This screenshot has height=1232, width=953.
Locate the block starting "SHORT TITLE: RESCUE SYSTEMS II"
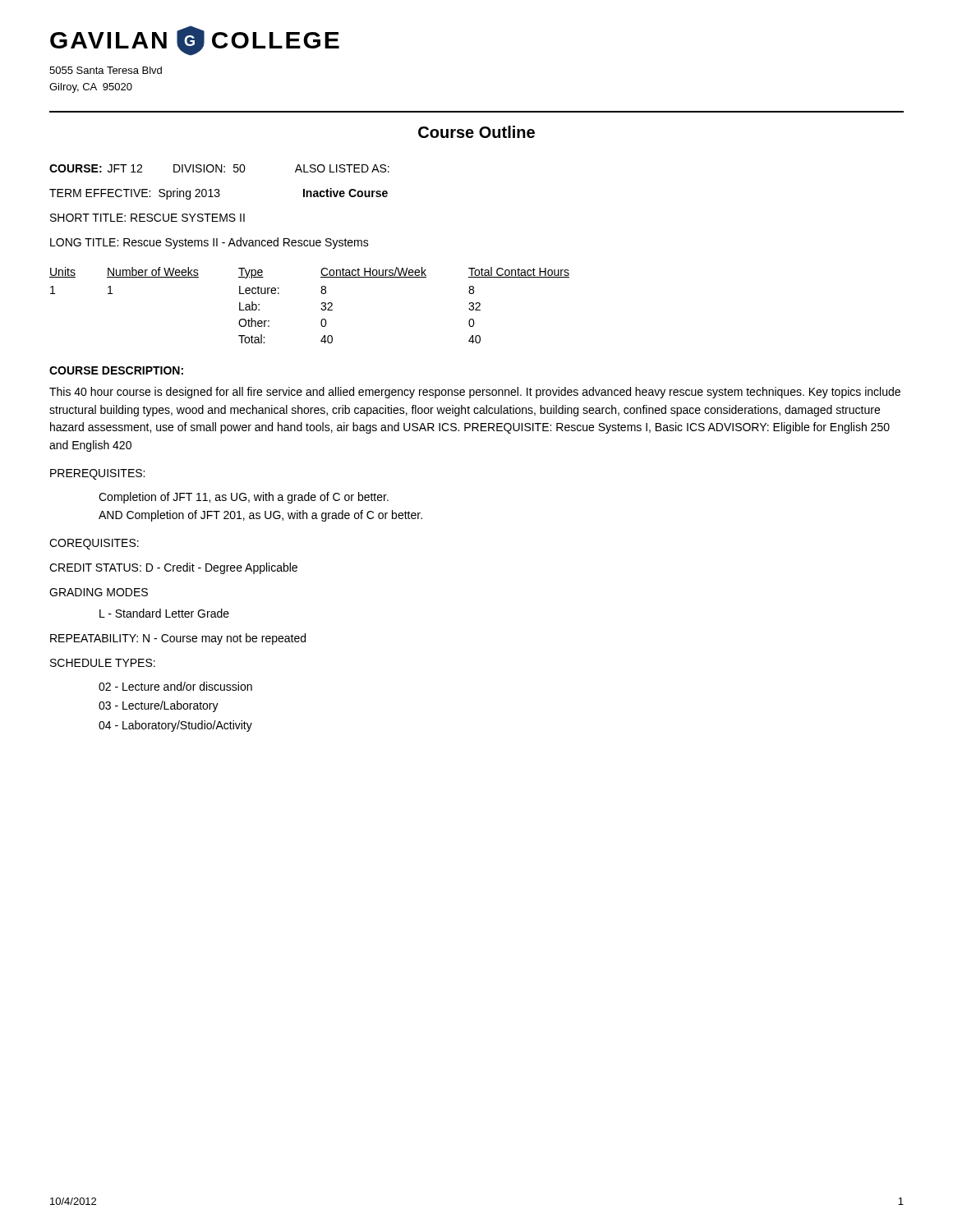point(147,218)
